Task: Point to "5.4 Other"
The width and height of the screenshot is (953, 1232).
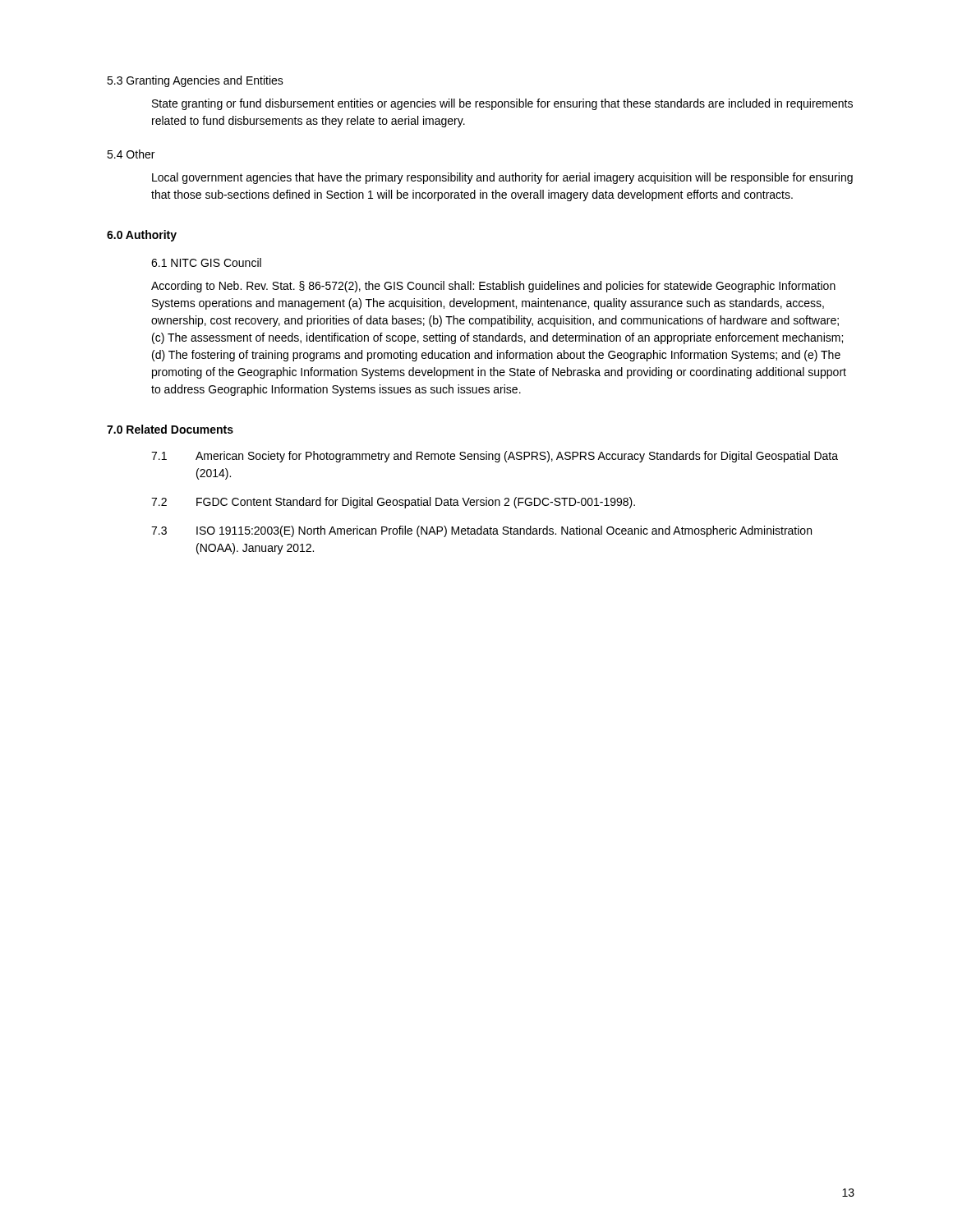Action: coord(131,154)
